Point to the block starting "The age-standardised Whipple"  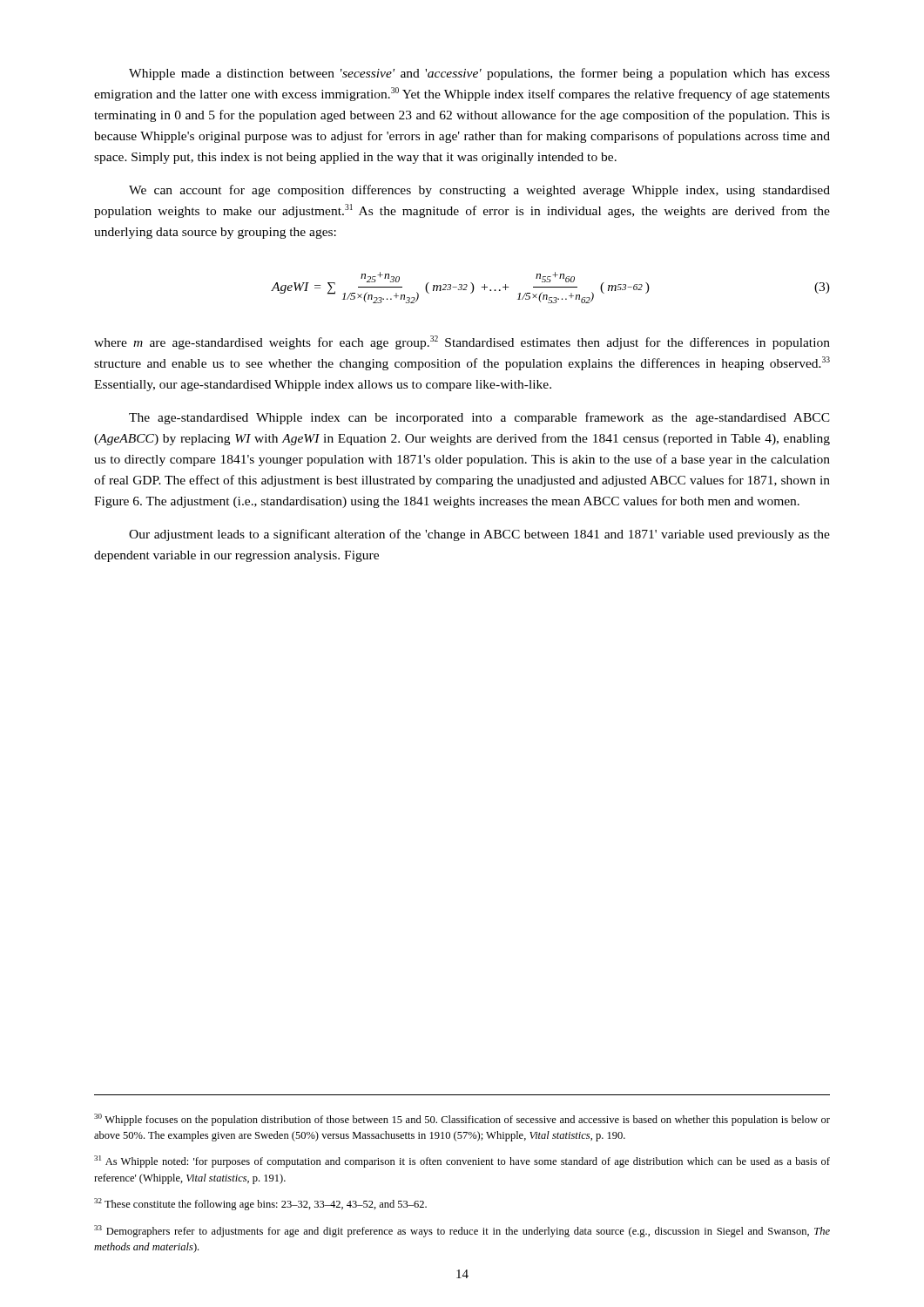(462, 459)
